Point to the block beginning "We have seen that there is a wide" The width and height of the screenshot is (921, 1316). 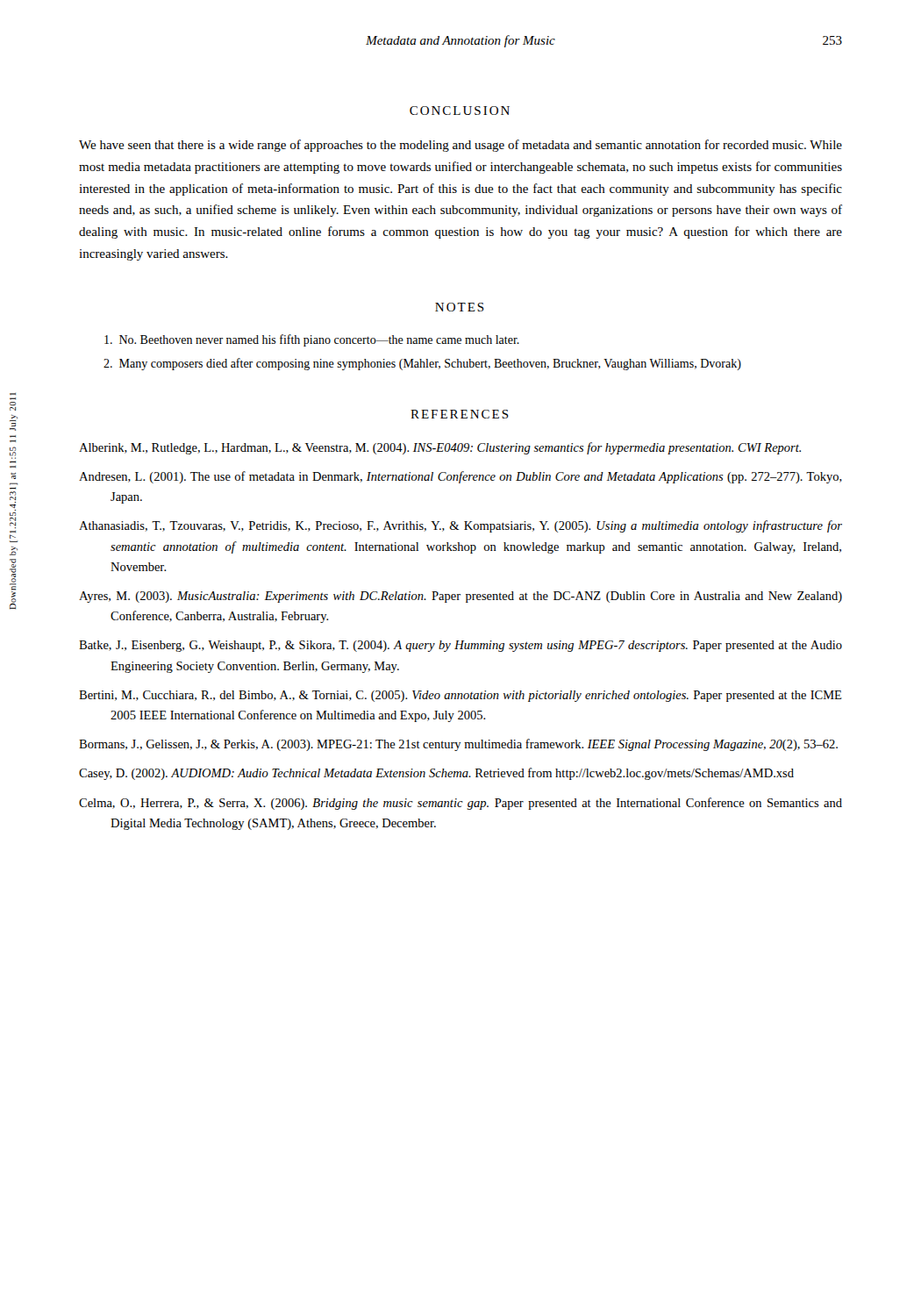pyautogui.click(x=460, y=199)
